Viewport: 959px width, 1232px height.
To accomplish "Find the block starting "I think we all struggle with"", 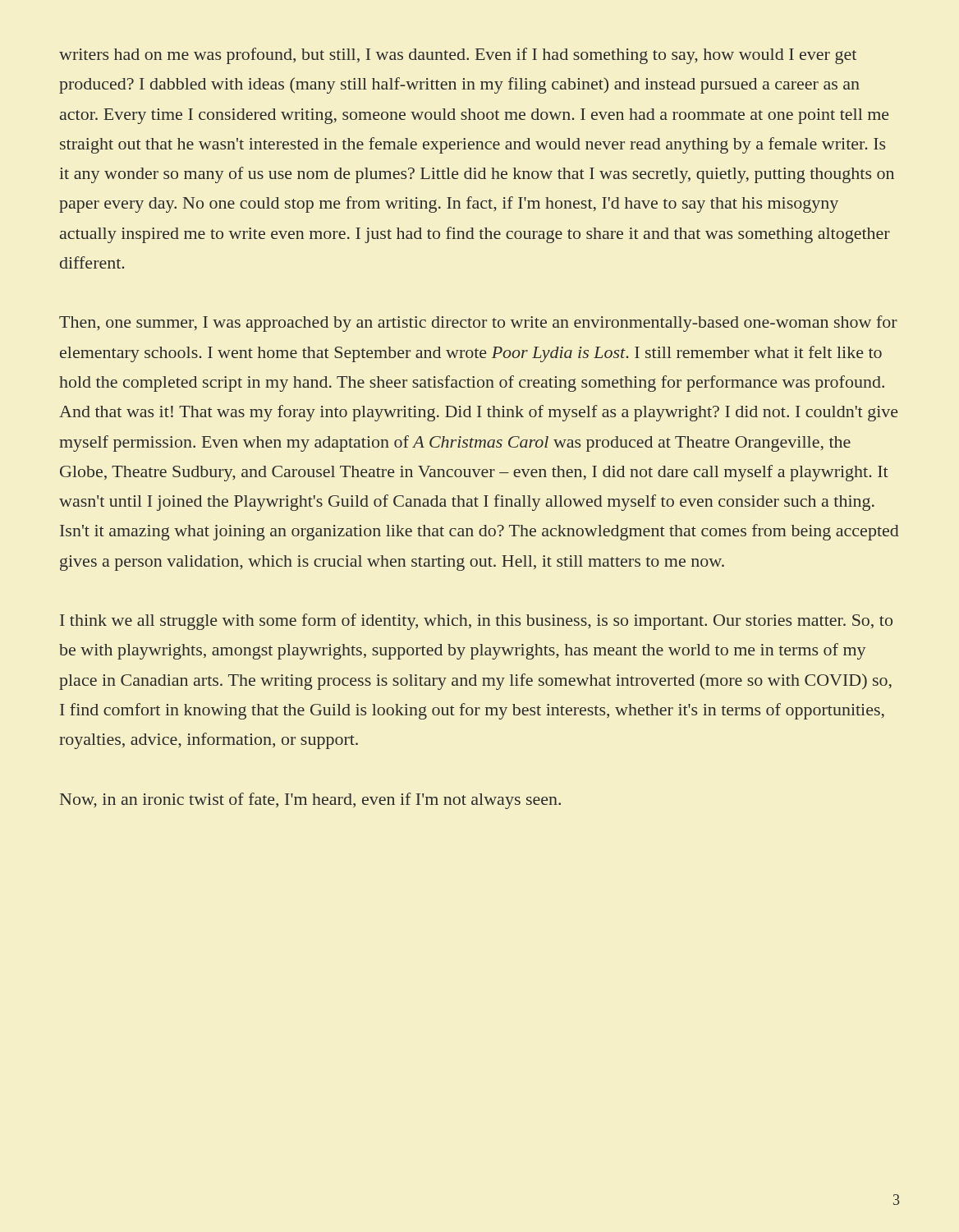I will [x=476, y=679].
